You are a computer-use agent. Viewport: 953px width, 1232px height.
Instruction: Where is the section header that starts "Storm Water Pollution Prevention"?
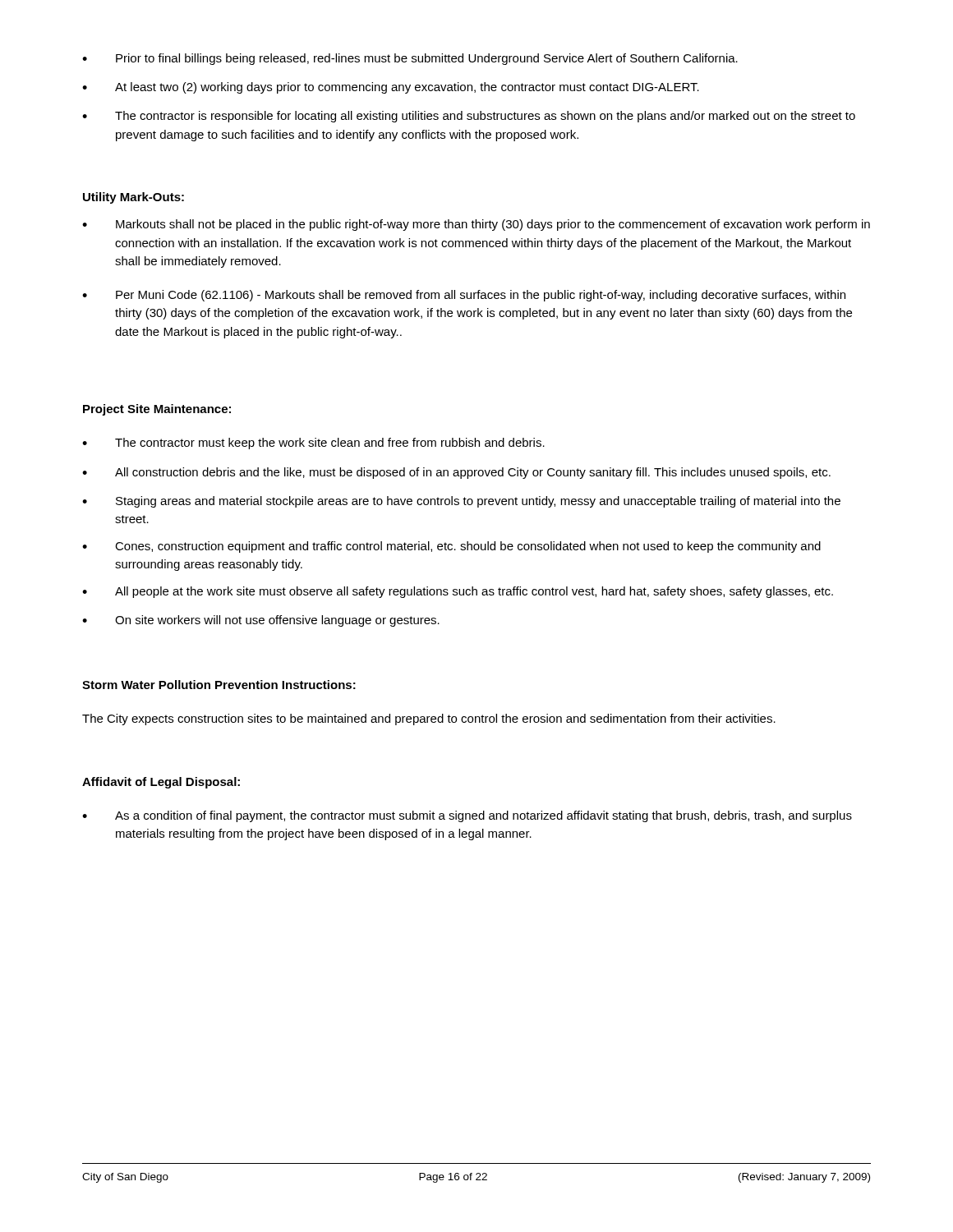click(x=219, y=685)
